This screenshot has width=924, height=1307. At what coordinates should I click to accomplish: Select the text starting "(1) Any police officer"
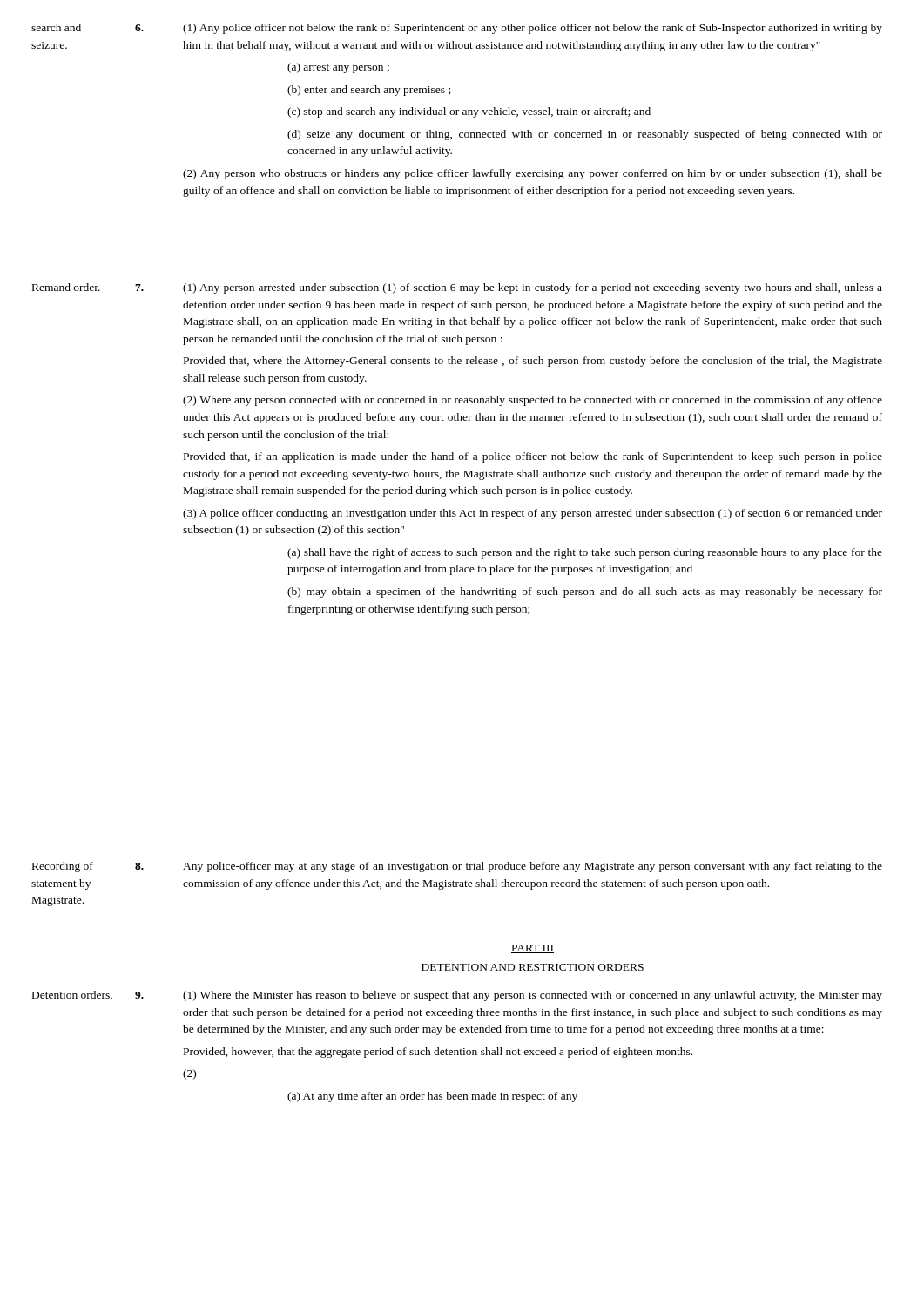pyautogui.click(x=533, y=109)
